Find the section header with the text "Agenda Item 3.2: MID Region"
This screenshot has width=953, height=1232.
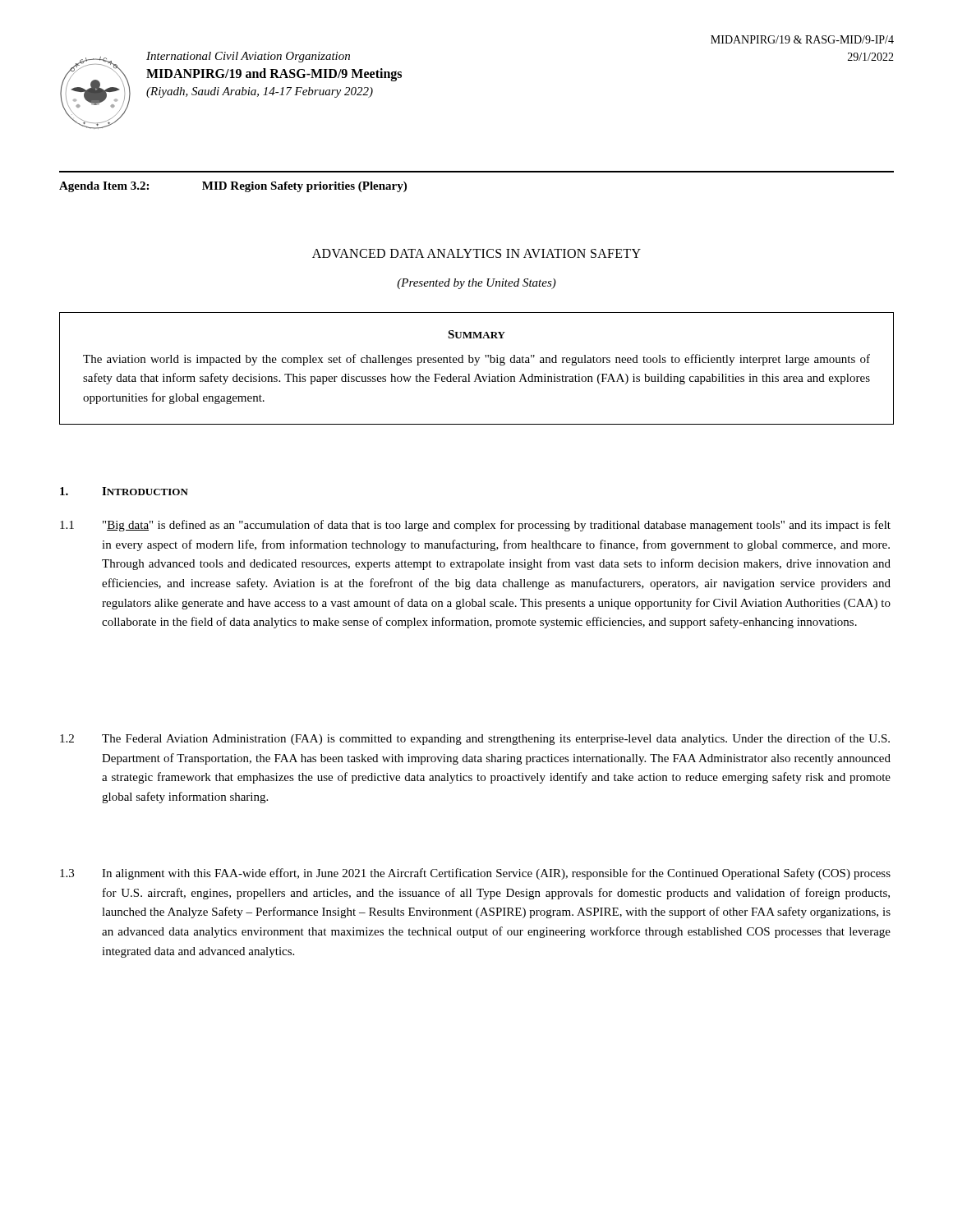(x=233, y=186)
